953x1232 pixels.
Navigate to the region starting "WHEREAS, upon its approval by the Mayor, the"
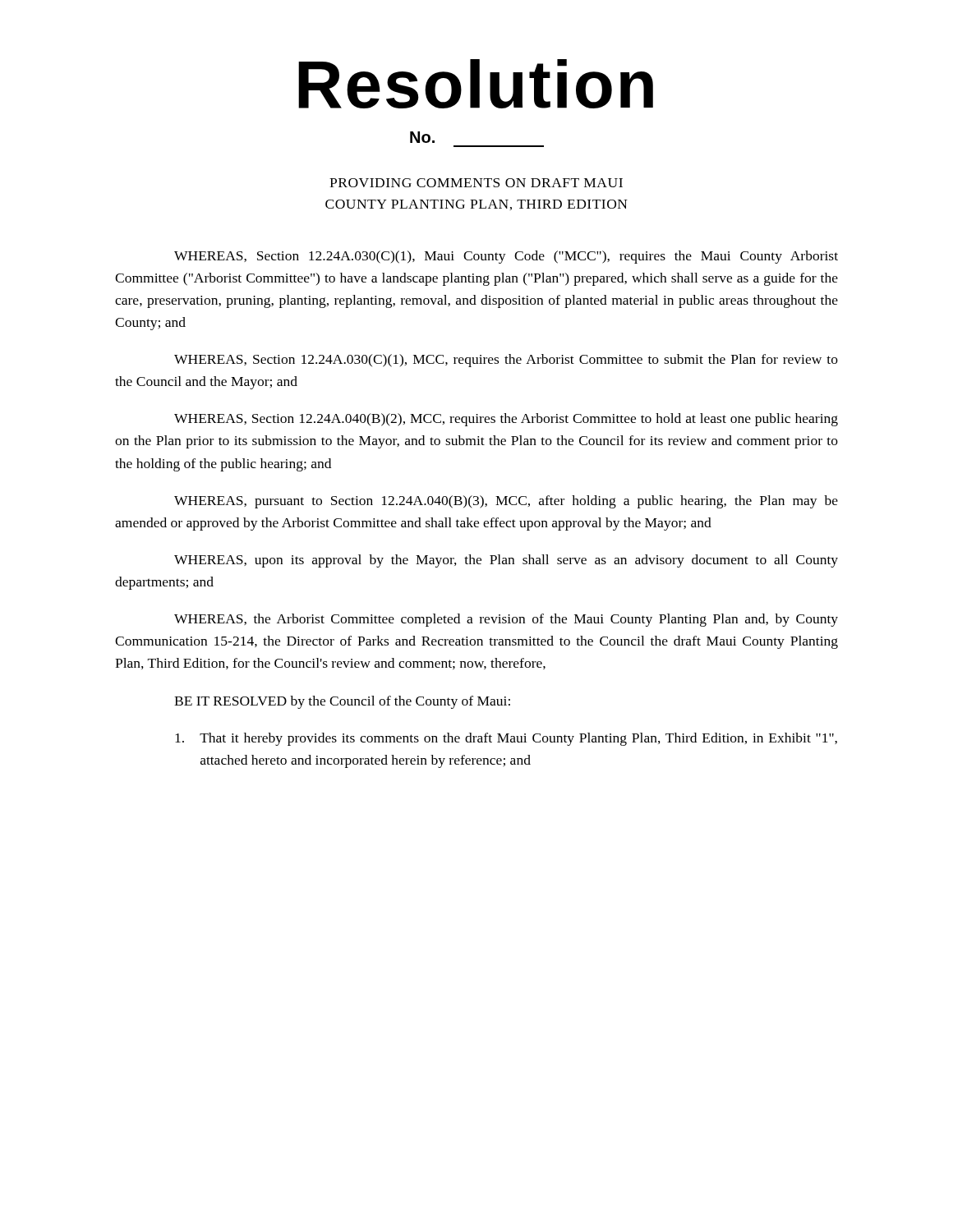[x=476, y=570]
